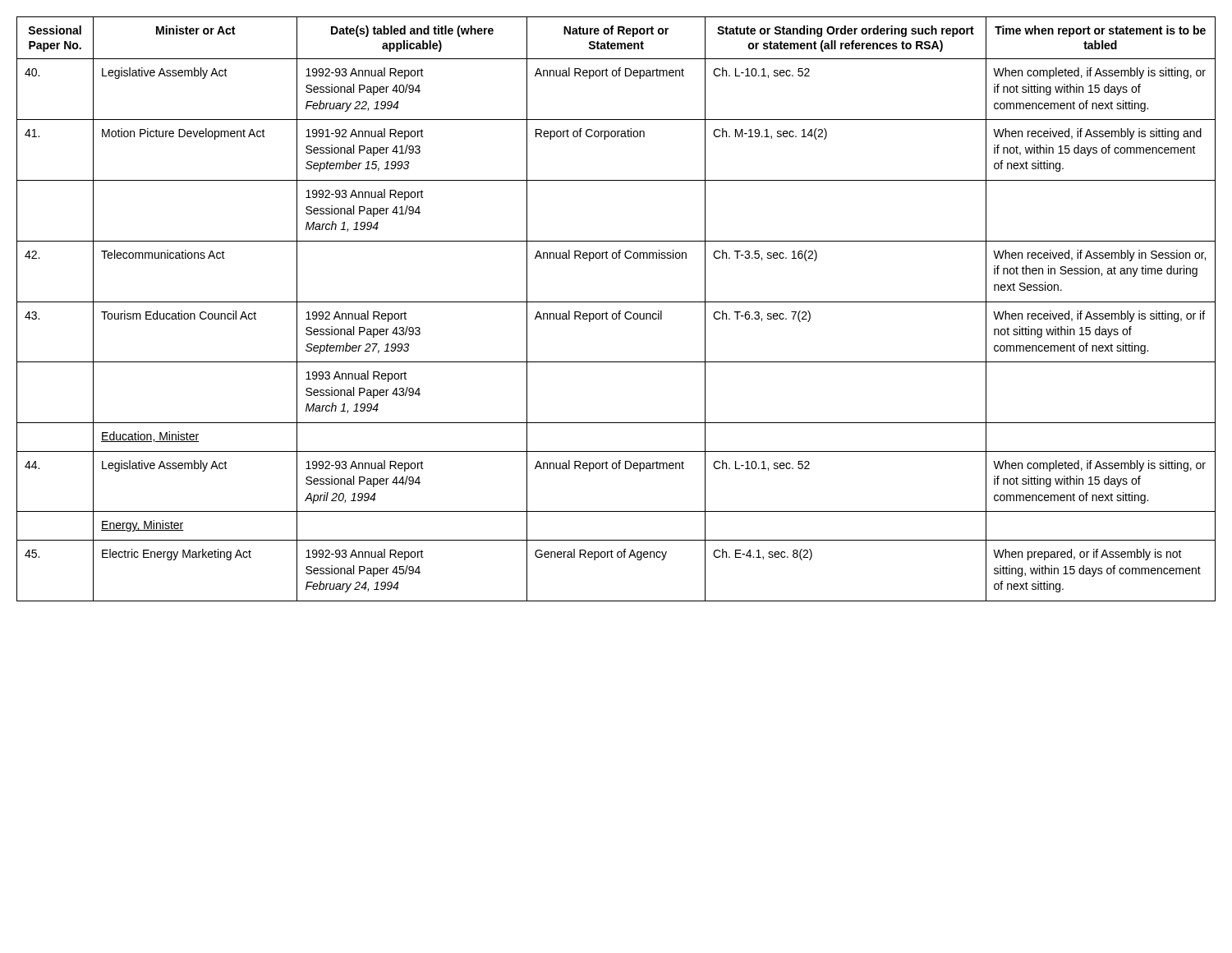Image resolution: width=1232 pixels, height=953 pixels.
Task: Click on the table containing "Annual Report of Council"
Action: coord(616,309)
